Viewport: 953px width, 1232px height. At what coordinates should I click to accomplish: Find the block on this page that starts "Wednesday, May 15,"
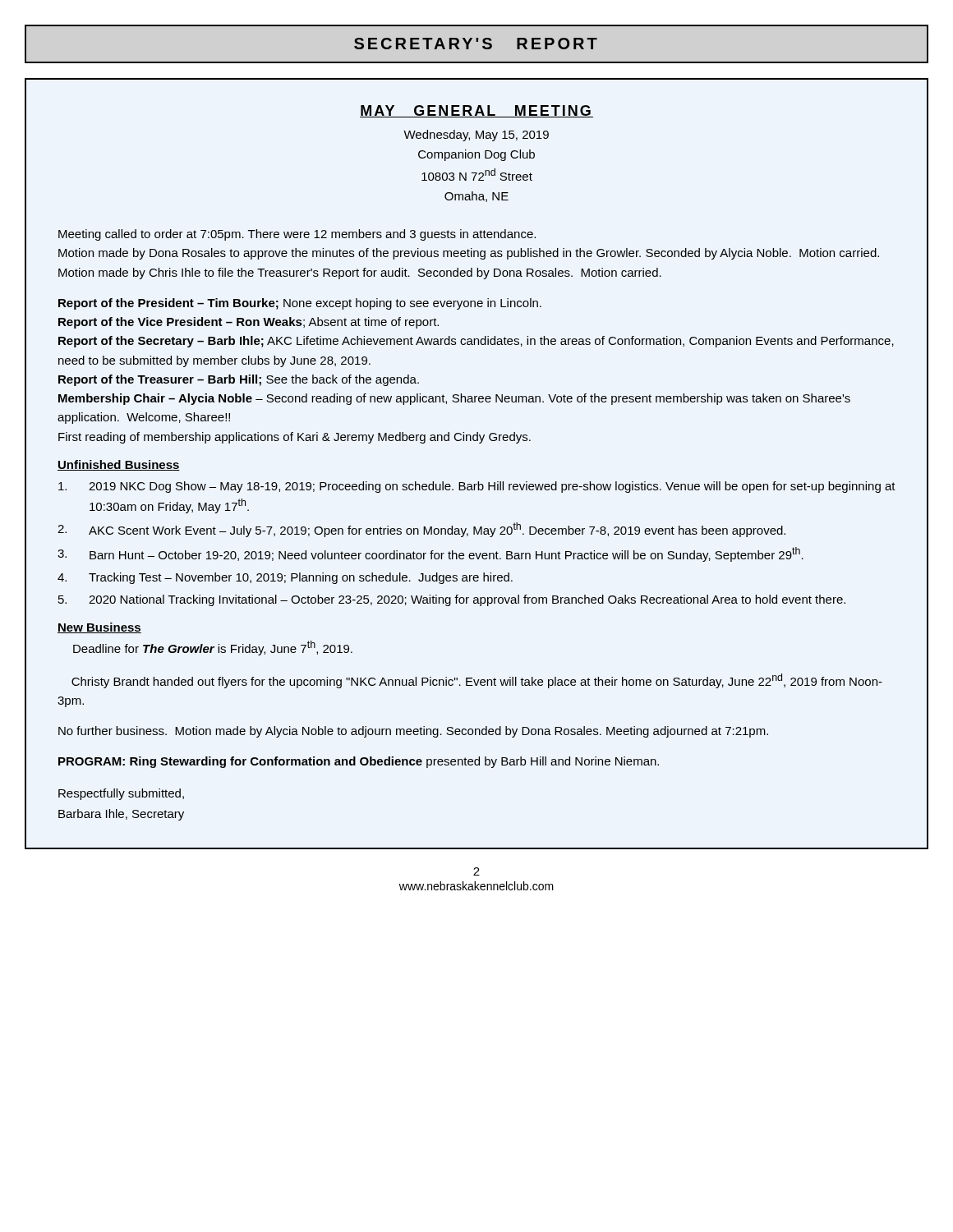point(476,165)
